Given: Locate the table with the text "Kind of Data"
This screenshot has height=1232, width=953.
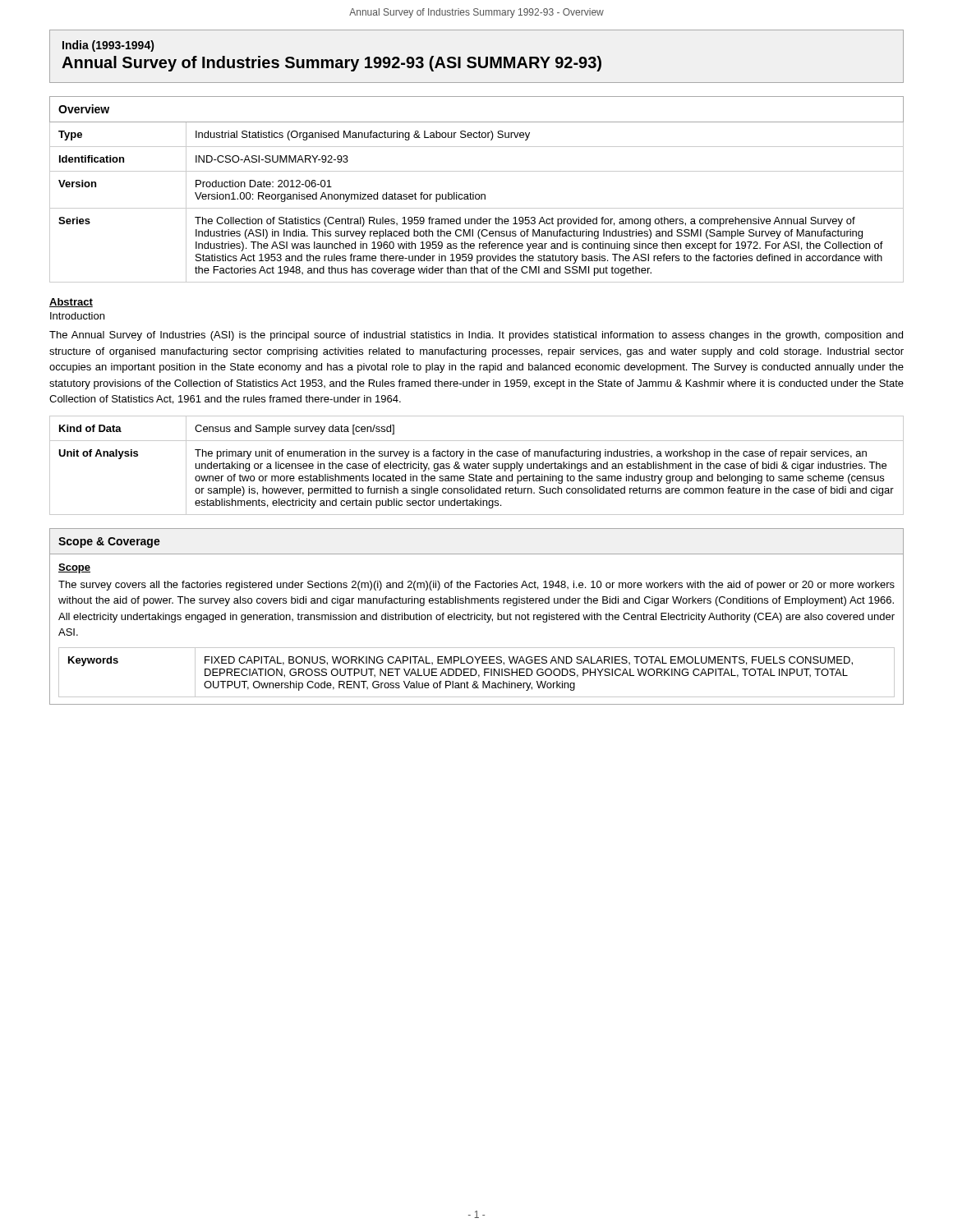Looking at the screenshot, I should tap(476, 465).
